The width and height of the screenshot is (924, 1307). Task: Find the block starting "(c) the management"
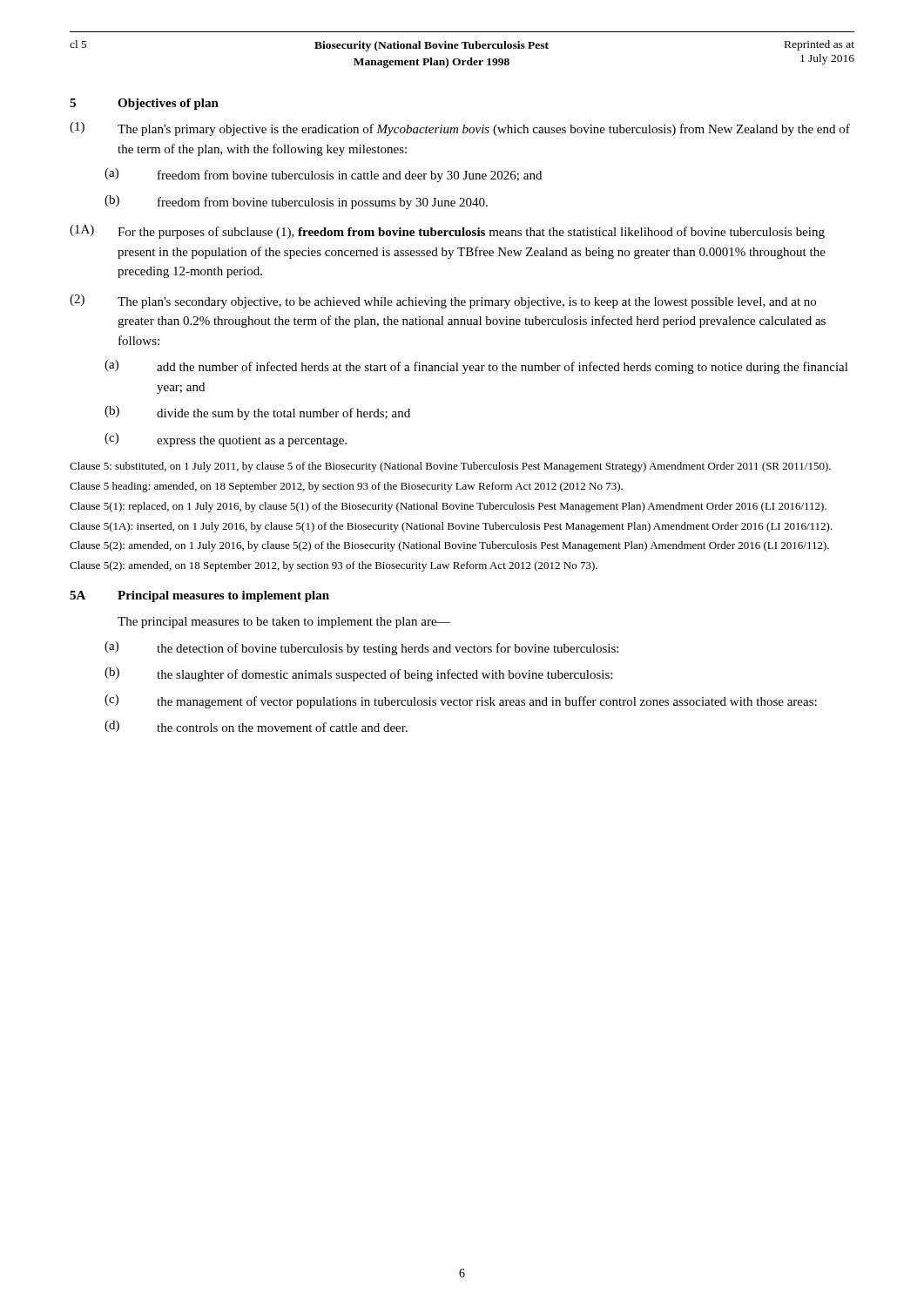tap(462, 701)
